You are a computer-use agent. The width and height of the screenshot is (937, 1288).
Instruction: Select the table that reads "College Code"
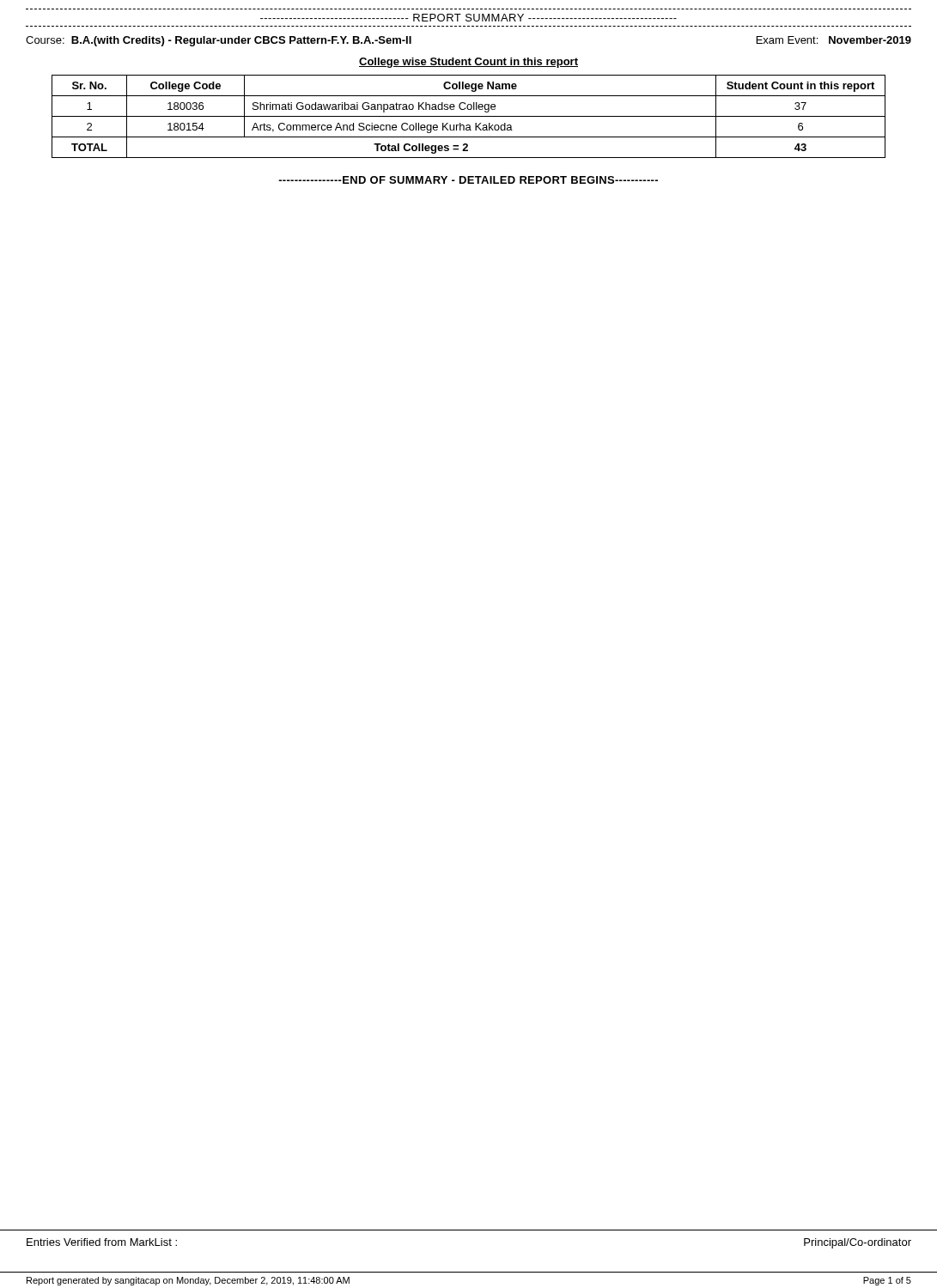click(468, 116)
